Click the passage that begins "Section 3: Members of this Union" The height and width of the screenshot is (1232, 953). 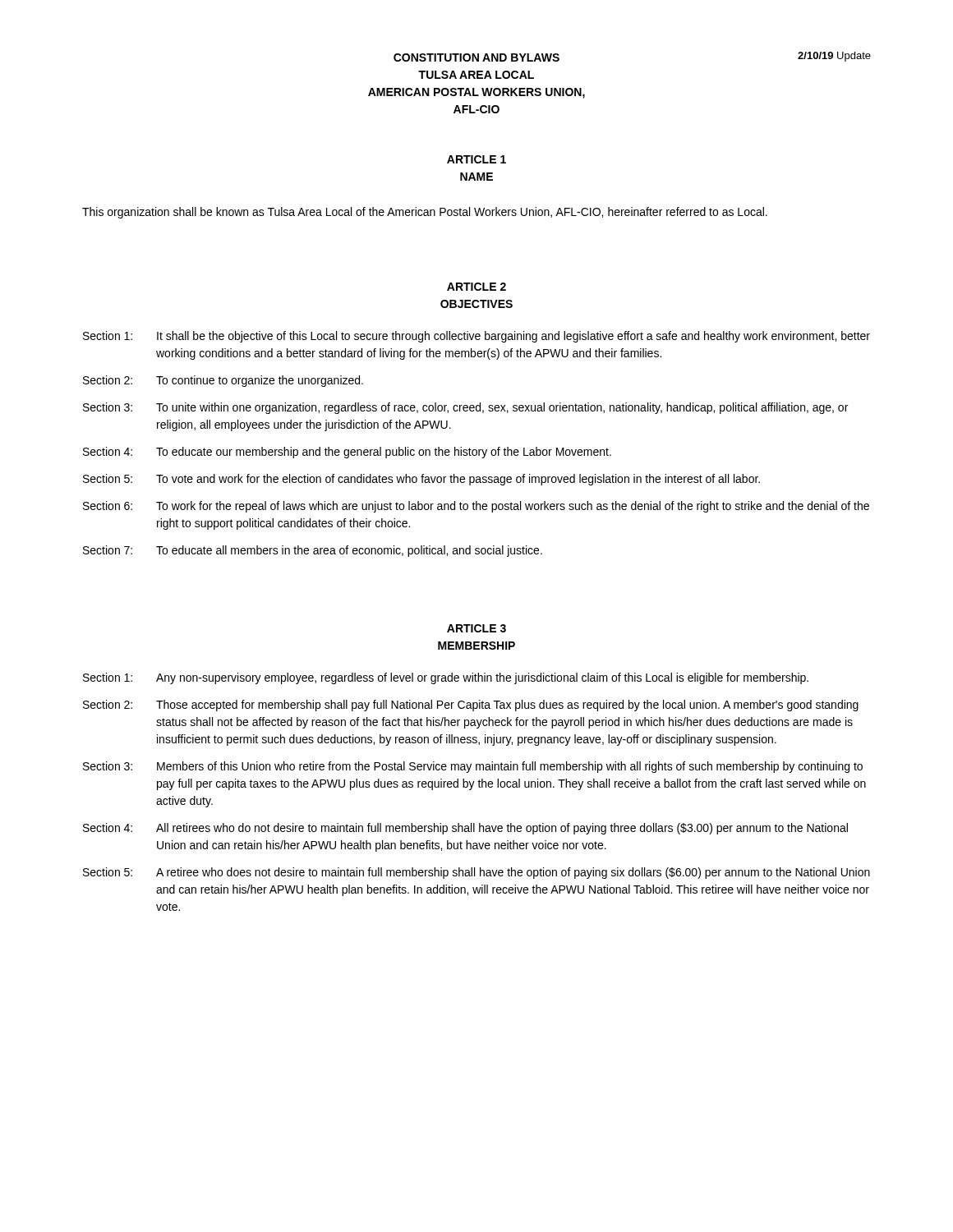tap(476, 784)
